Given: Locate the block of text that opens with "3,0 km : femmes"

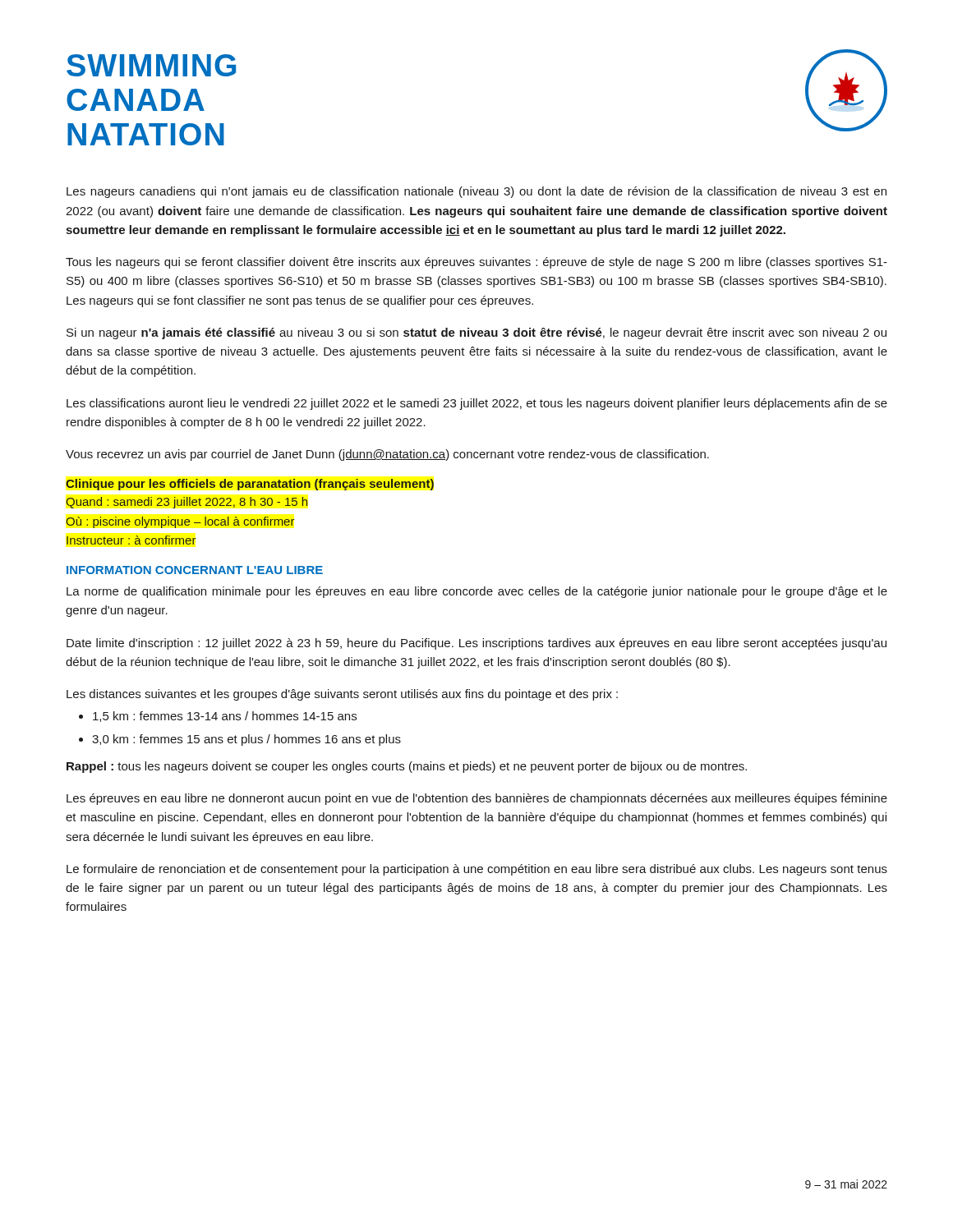Looking at the screenshot, I should [x=246, y=739].
